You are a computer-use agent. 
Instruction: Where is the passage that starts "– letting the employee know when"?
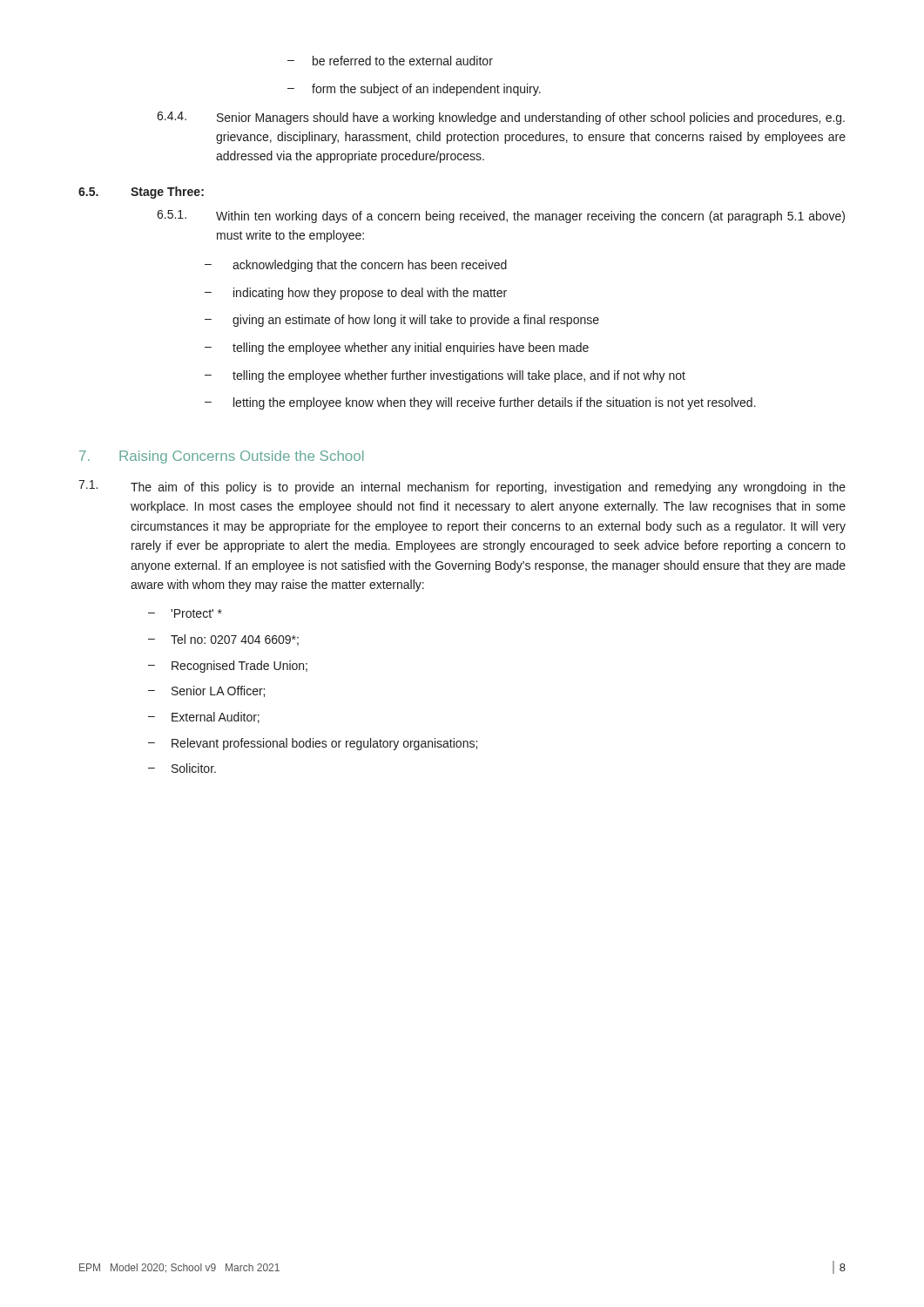(525, 404)
